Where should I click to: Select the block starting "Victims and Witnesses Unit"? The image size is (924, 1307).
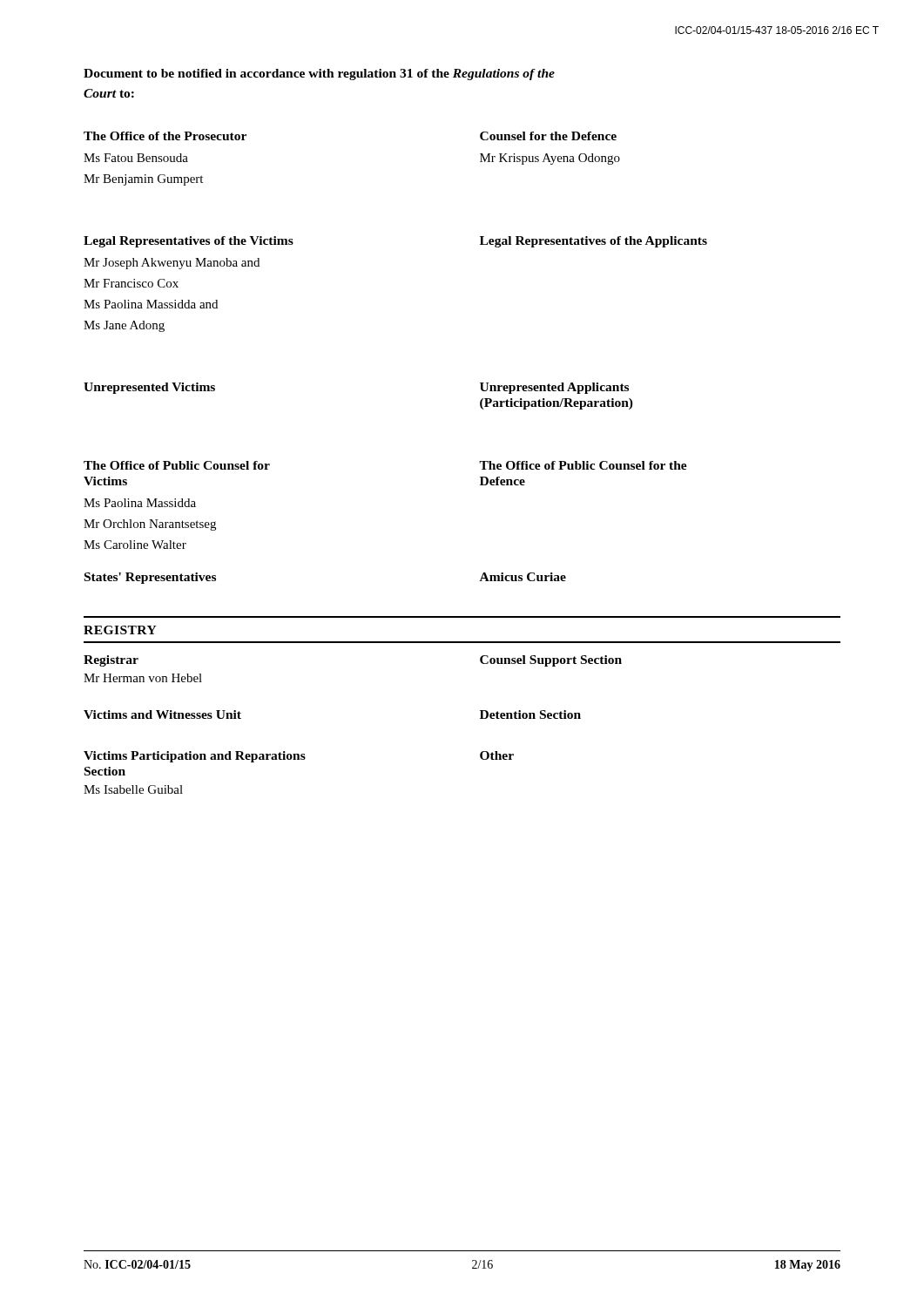pos(162,714)
